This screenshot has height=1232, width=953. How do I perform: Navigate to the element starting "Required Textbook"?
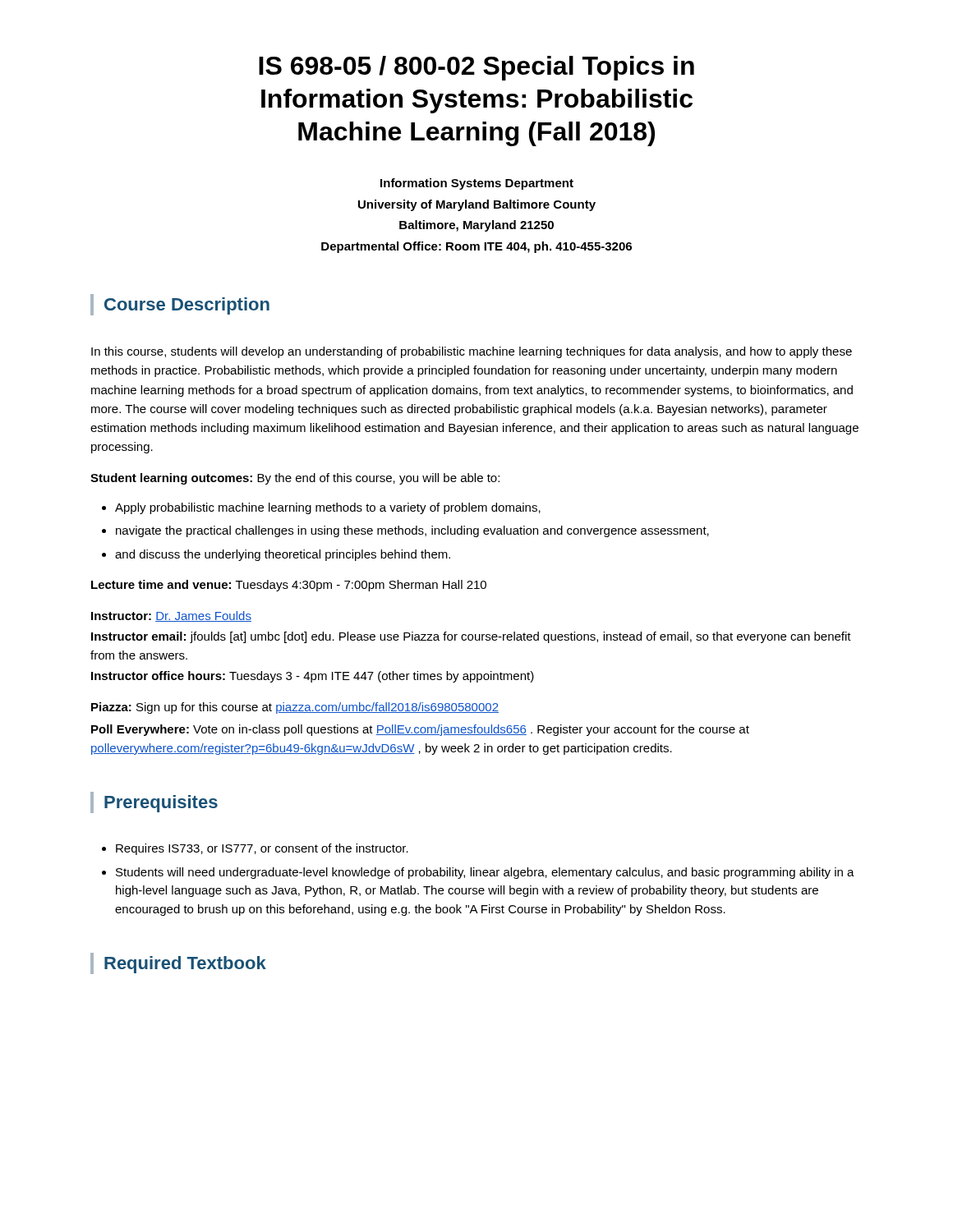185,963
